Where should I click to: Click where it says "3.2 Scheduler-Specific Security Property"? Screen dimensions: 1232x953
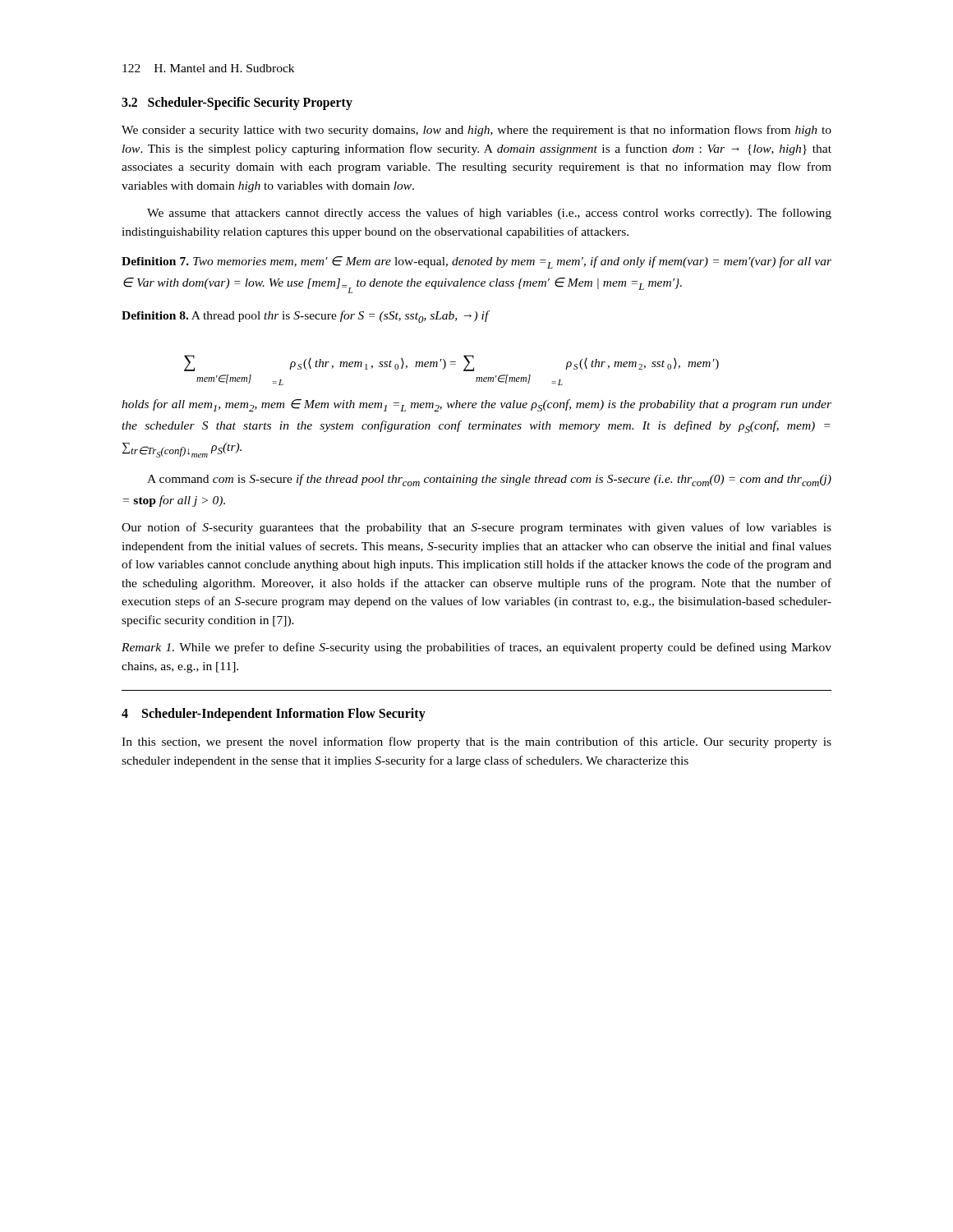tap(237, 103)
